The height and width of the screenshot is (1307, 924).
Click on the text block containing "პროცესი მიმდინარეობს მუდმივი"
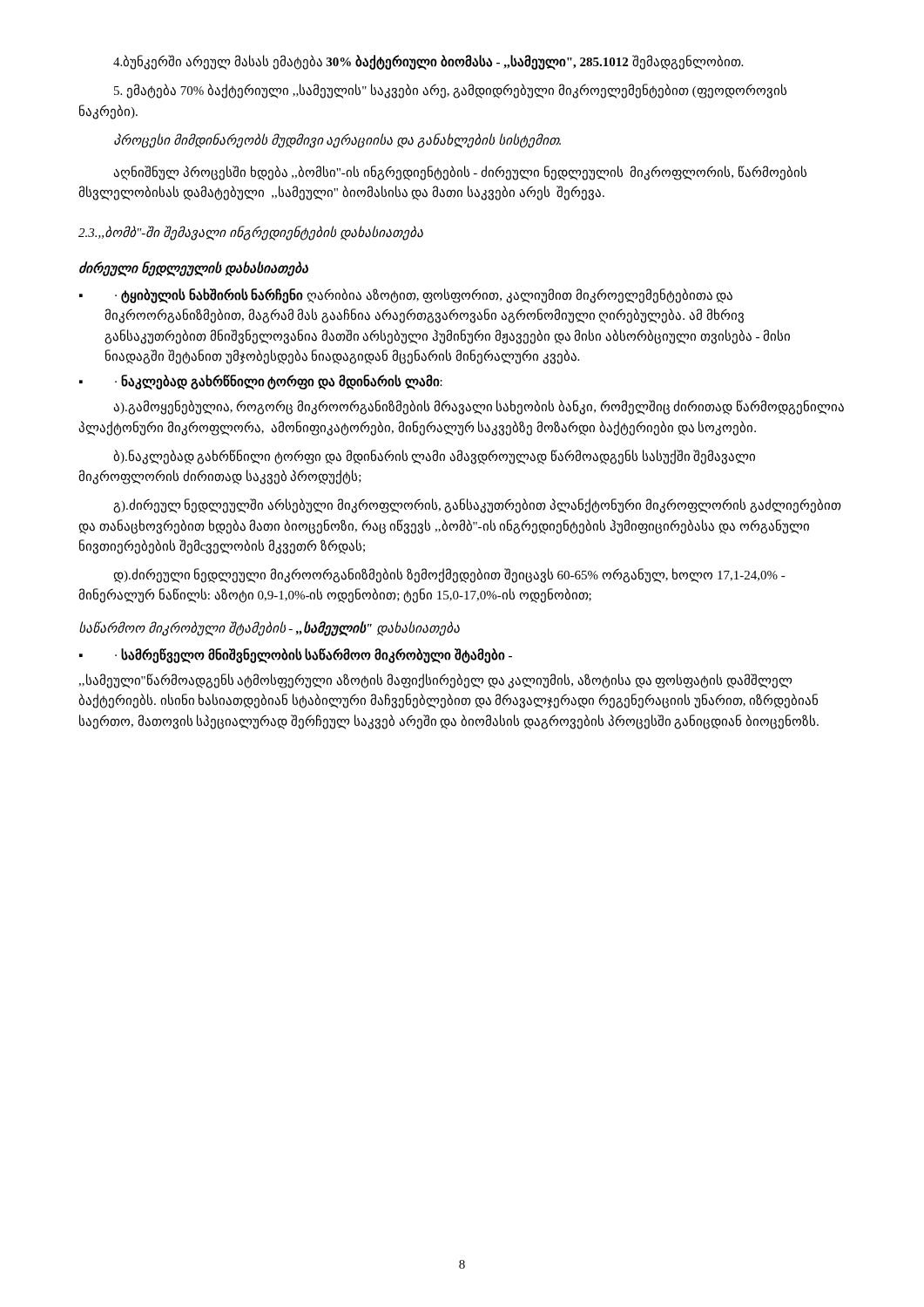[x=338, y=140]
